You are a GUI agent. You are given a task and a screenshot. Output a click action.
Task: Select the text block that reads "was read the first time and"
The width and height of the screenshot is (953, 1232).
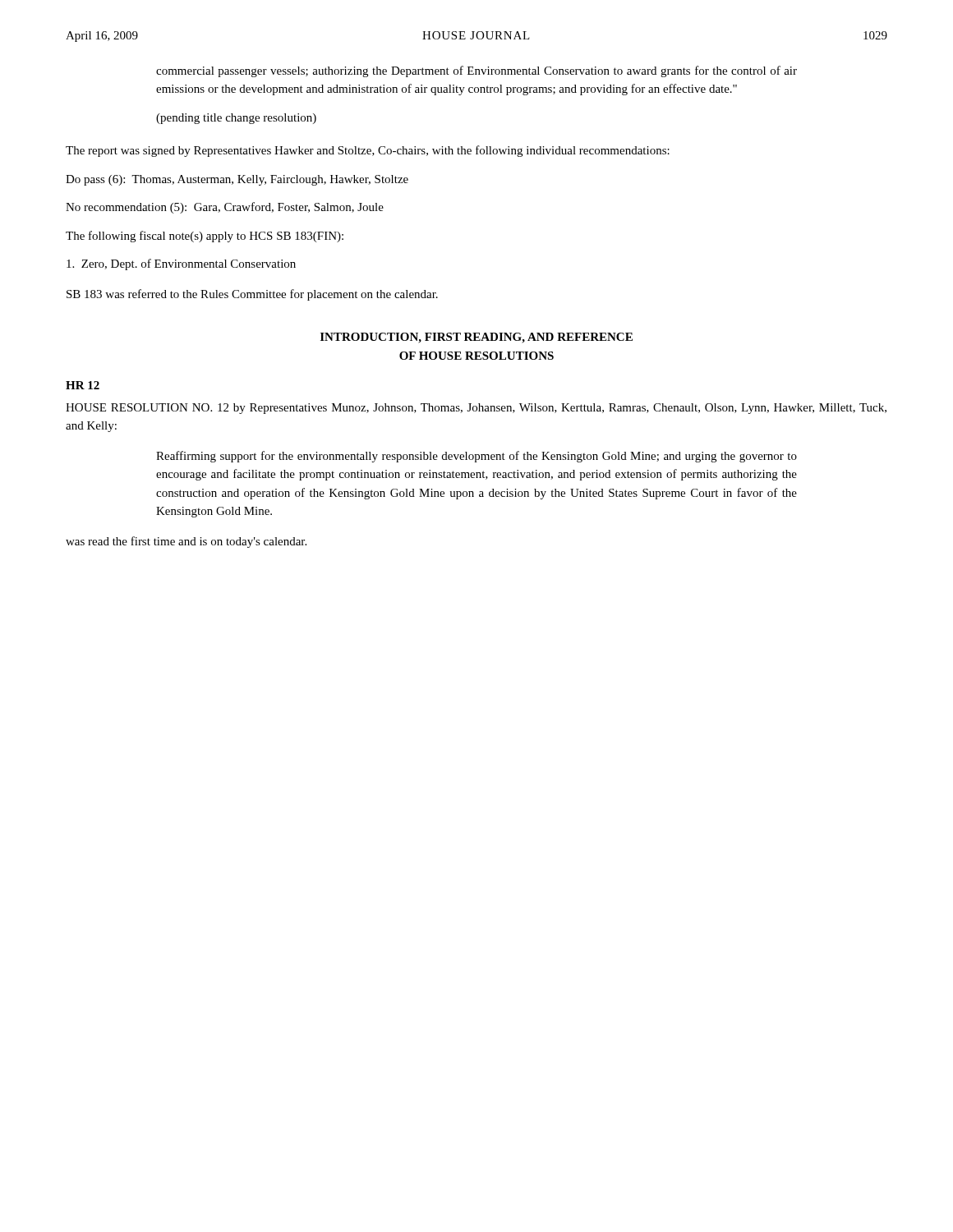click(x=187, y=541)
